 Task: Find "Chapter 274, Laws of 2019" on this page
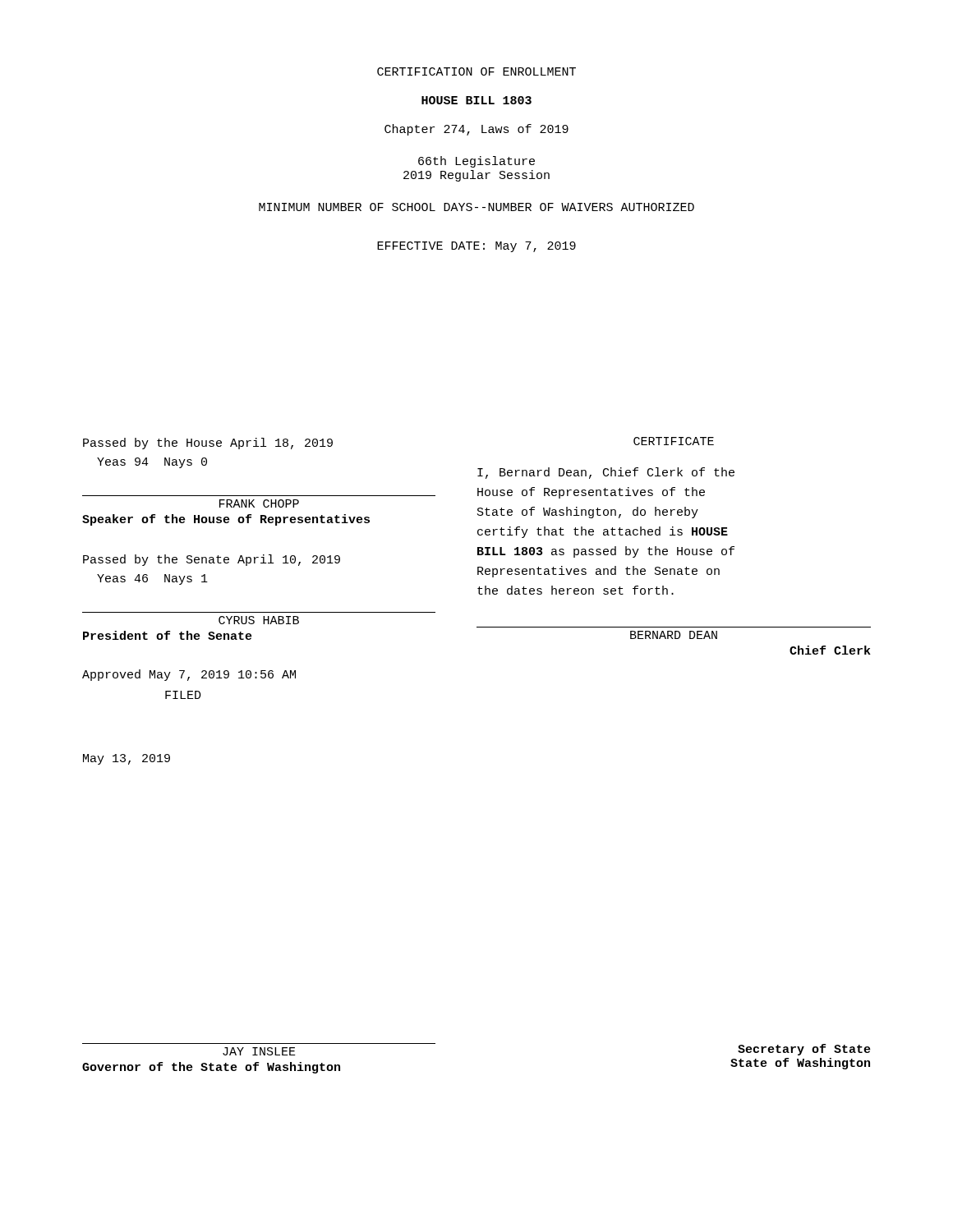(476, 130)
